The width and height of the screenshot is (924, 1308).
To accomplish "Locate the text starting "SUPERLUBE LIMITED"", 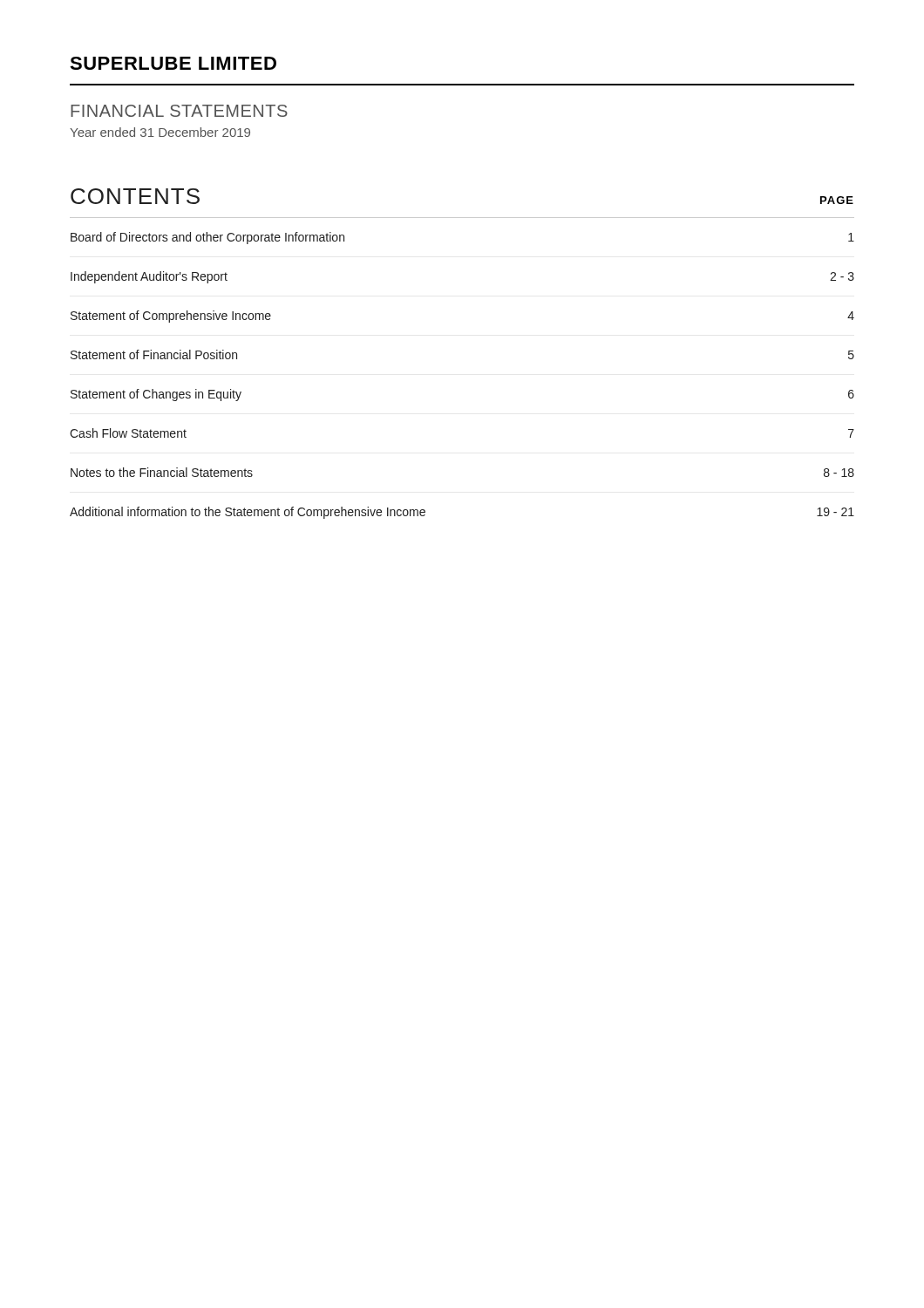I will click(x=173, y=63).
